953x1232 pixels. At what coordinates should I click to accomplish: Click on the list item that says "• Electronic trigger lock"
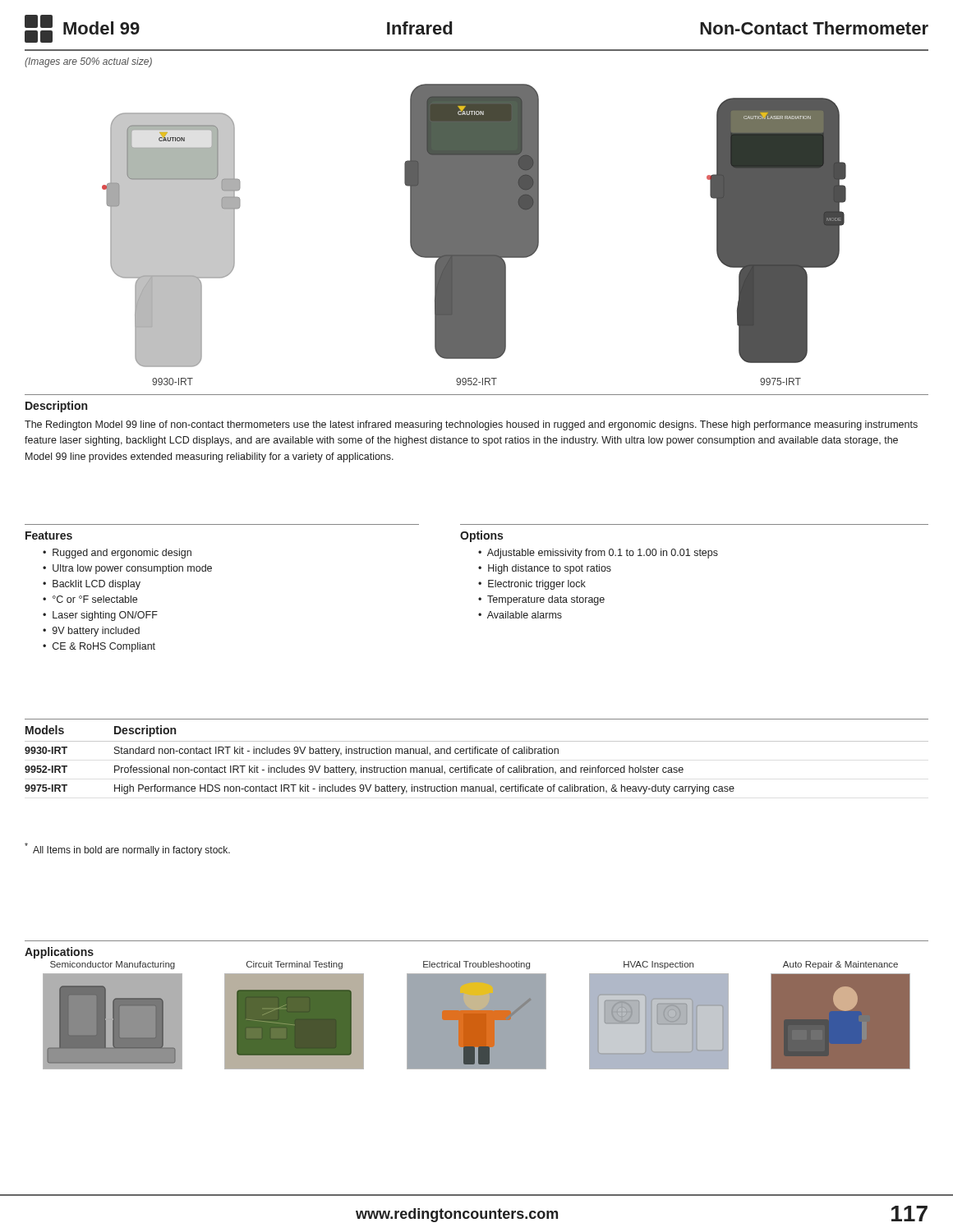(532, 584)
